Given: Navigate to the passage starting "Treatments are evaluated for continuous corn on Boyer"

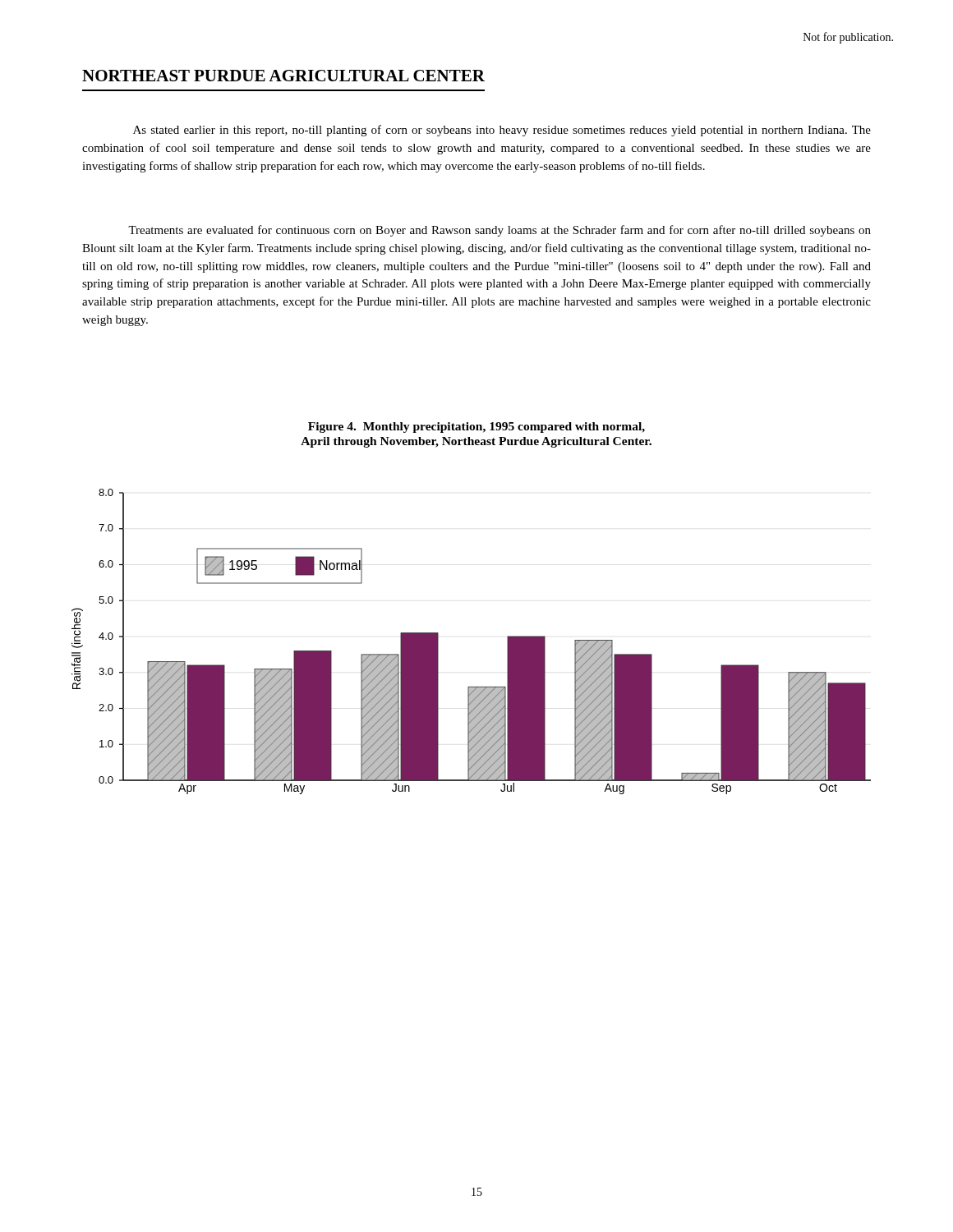Looking at the screenshot, I should 476,275.
